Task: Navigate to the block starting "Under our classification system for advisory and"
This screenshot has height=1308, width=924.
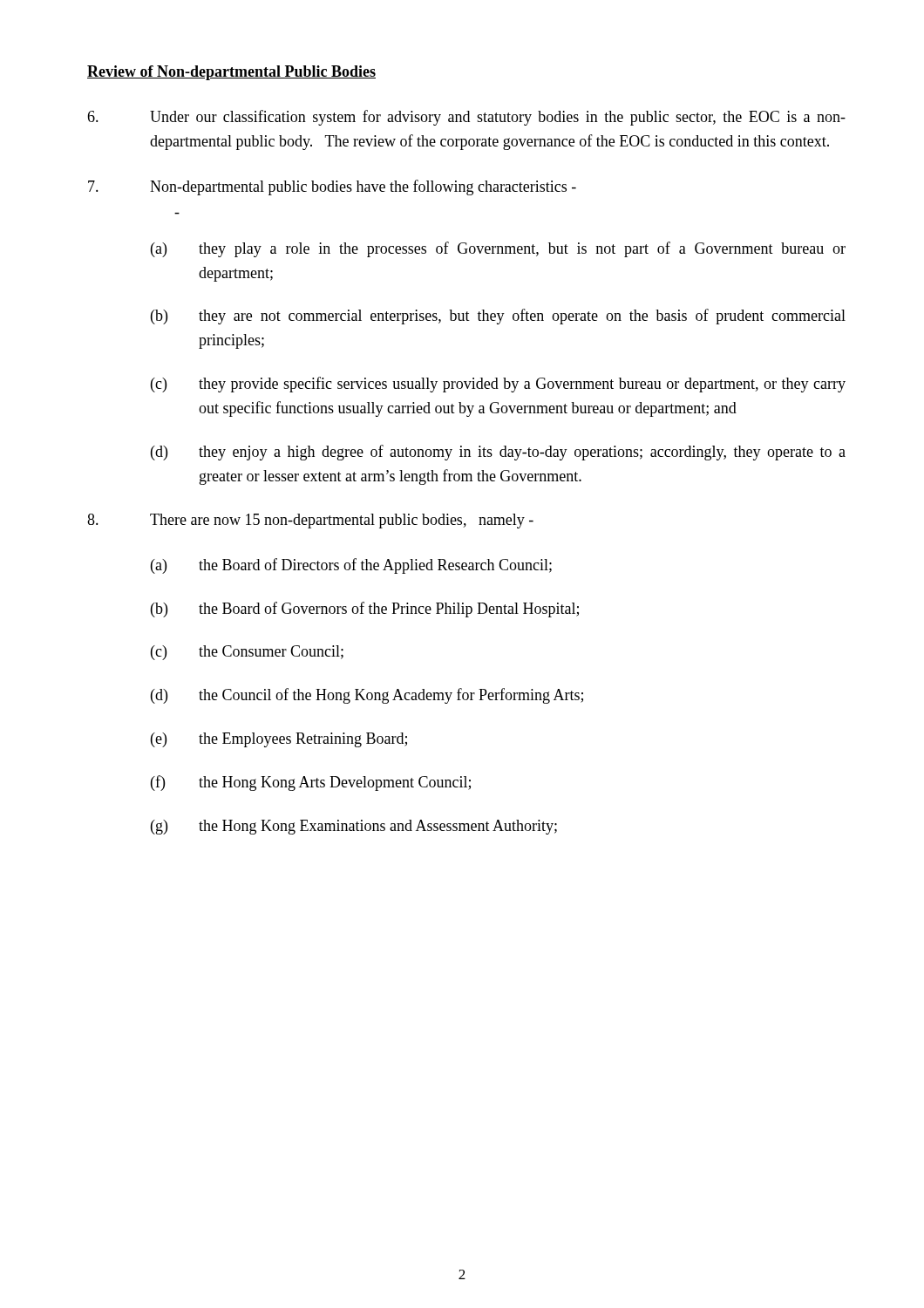Action: pyautogui.click(x=466, y=130)
